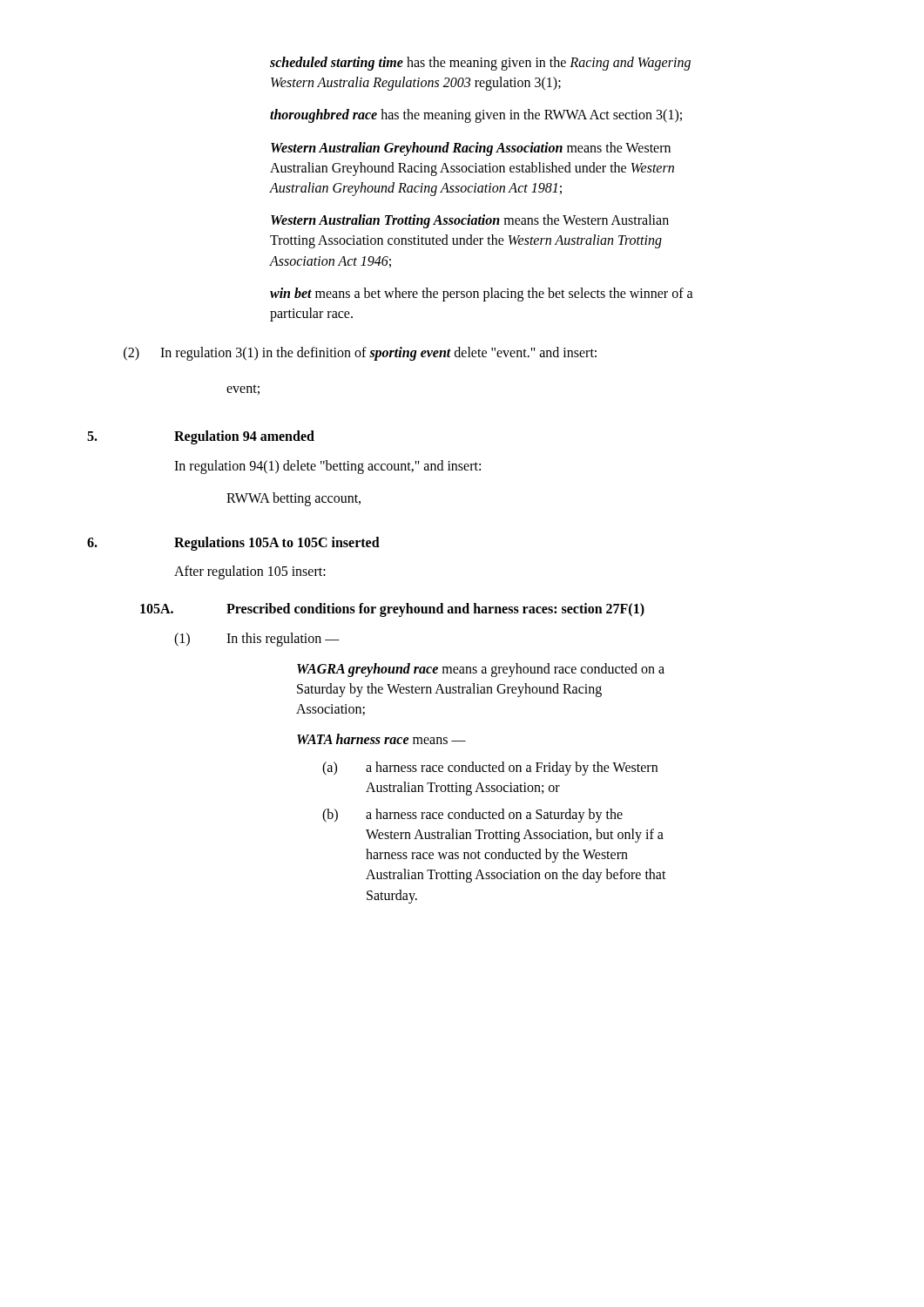Viewport: 924px width, 1307px height.
Task: Point to "RWWA betting account,"
Action: 294,498
